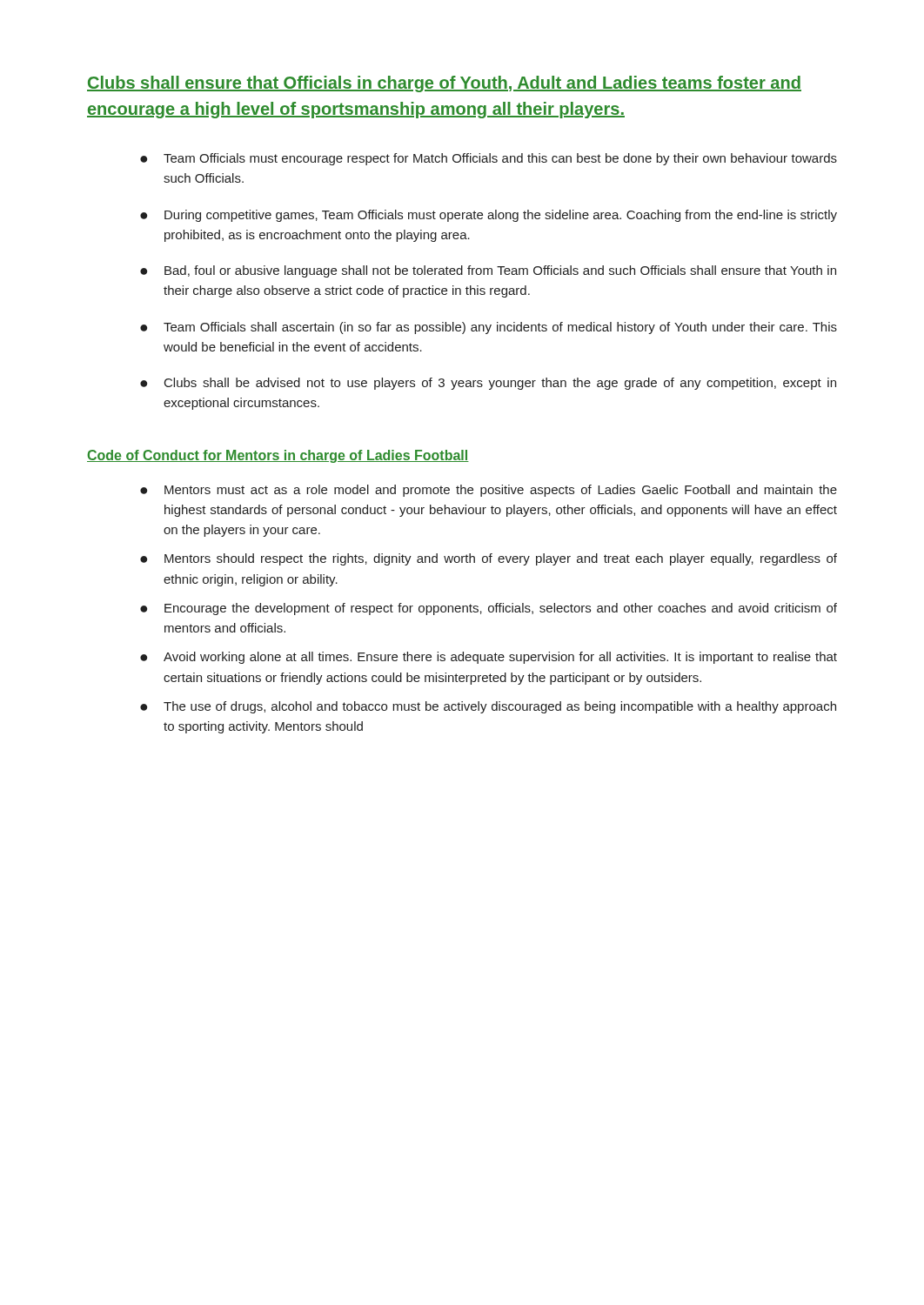Point to the title beginning "Clubs shall ensure that Officials in charge"
Screen dimensions: 1305x924
point(444,96)
